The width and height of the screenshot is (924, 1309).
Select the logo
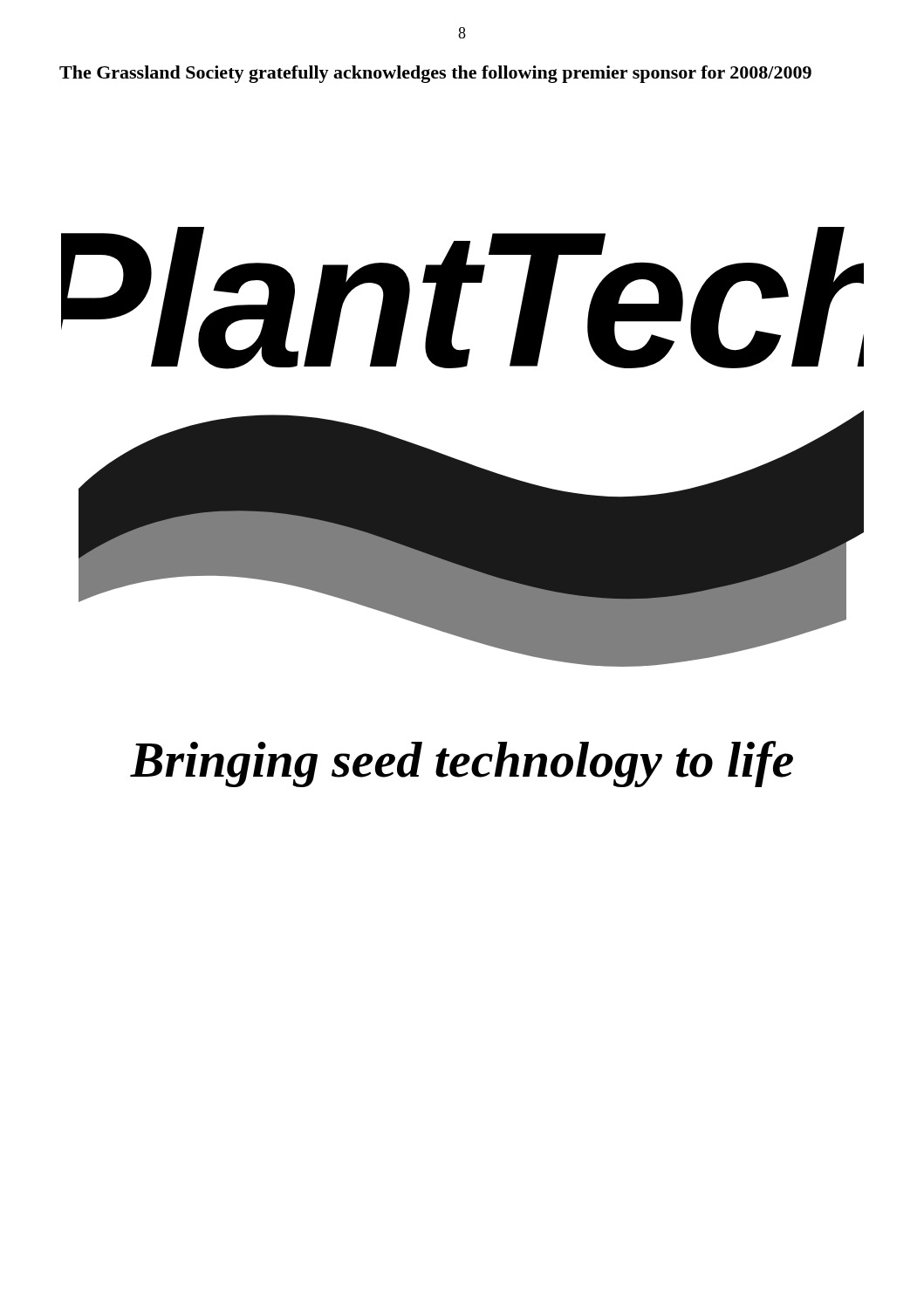462,497
